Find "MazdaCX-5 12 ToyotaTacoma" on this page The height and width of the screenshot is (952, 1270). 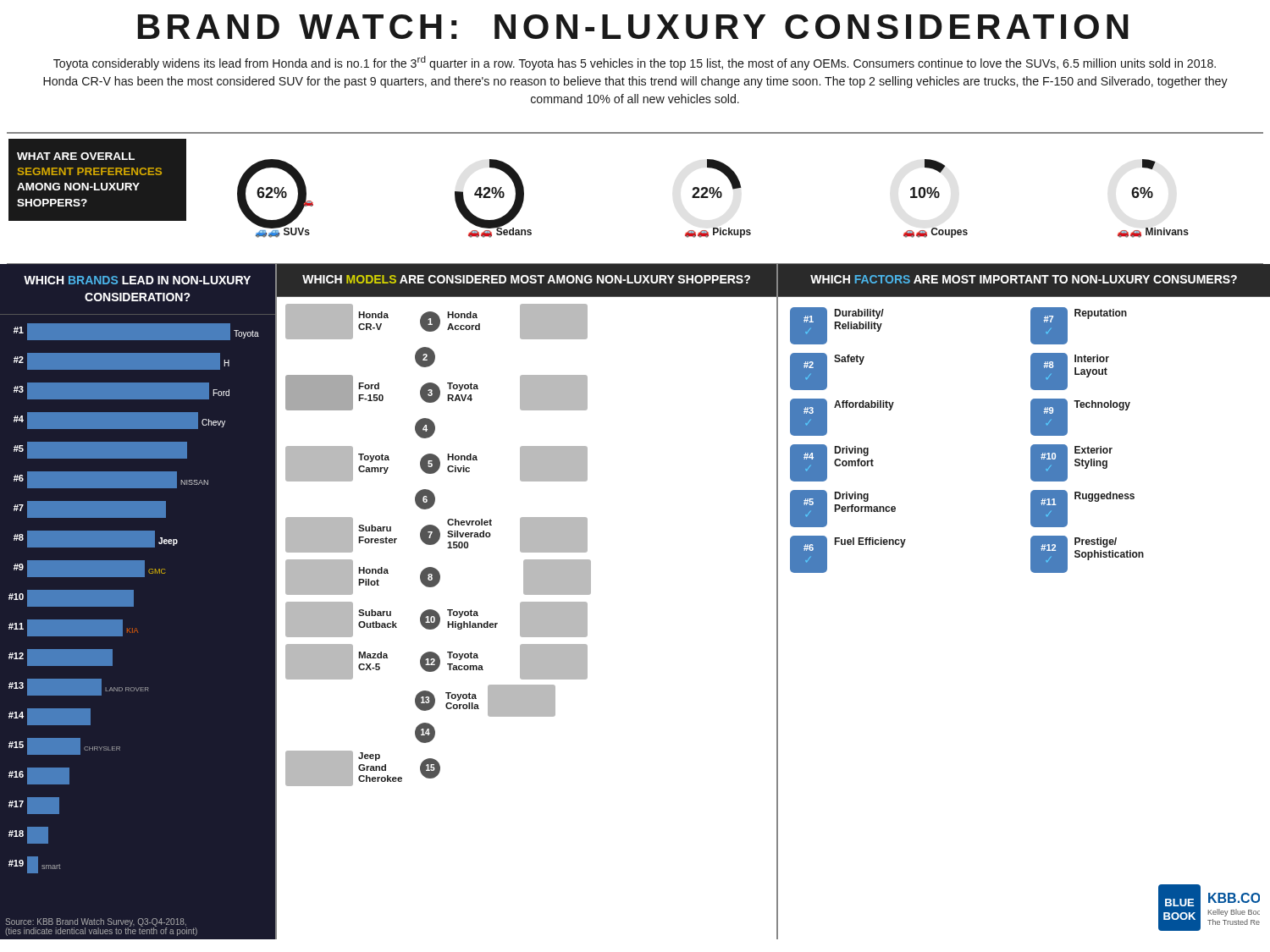[436, 661]
